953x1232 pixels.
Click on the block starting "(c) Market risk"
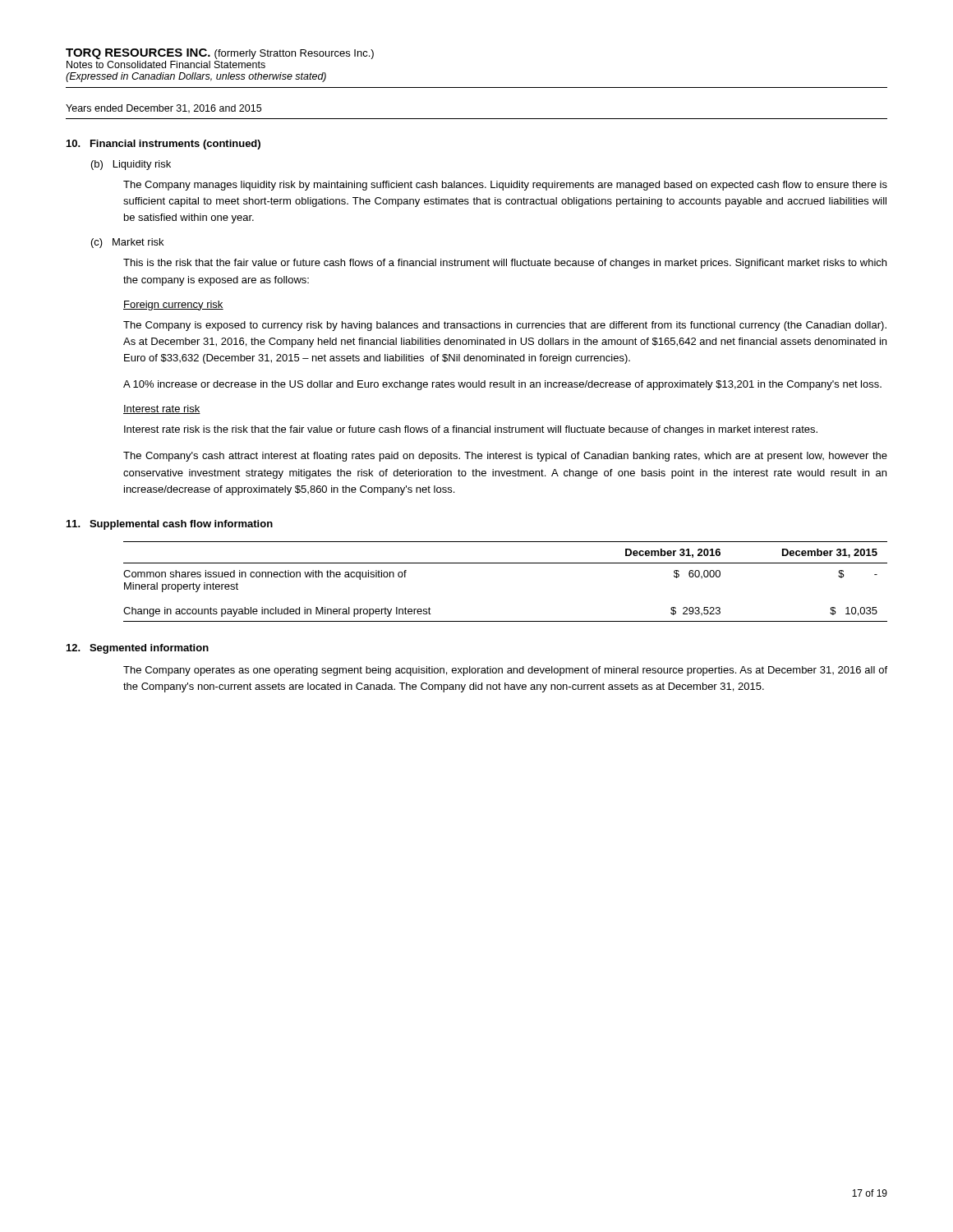pyautogui.click(x=127, y=242)
